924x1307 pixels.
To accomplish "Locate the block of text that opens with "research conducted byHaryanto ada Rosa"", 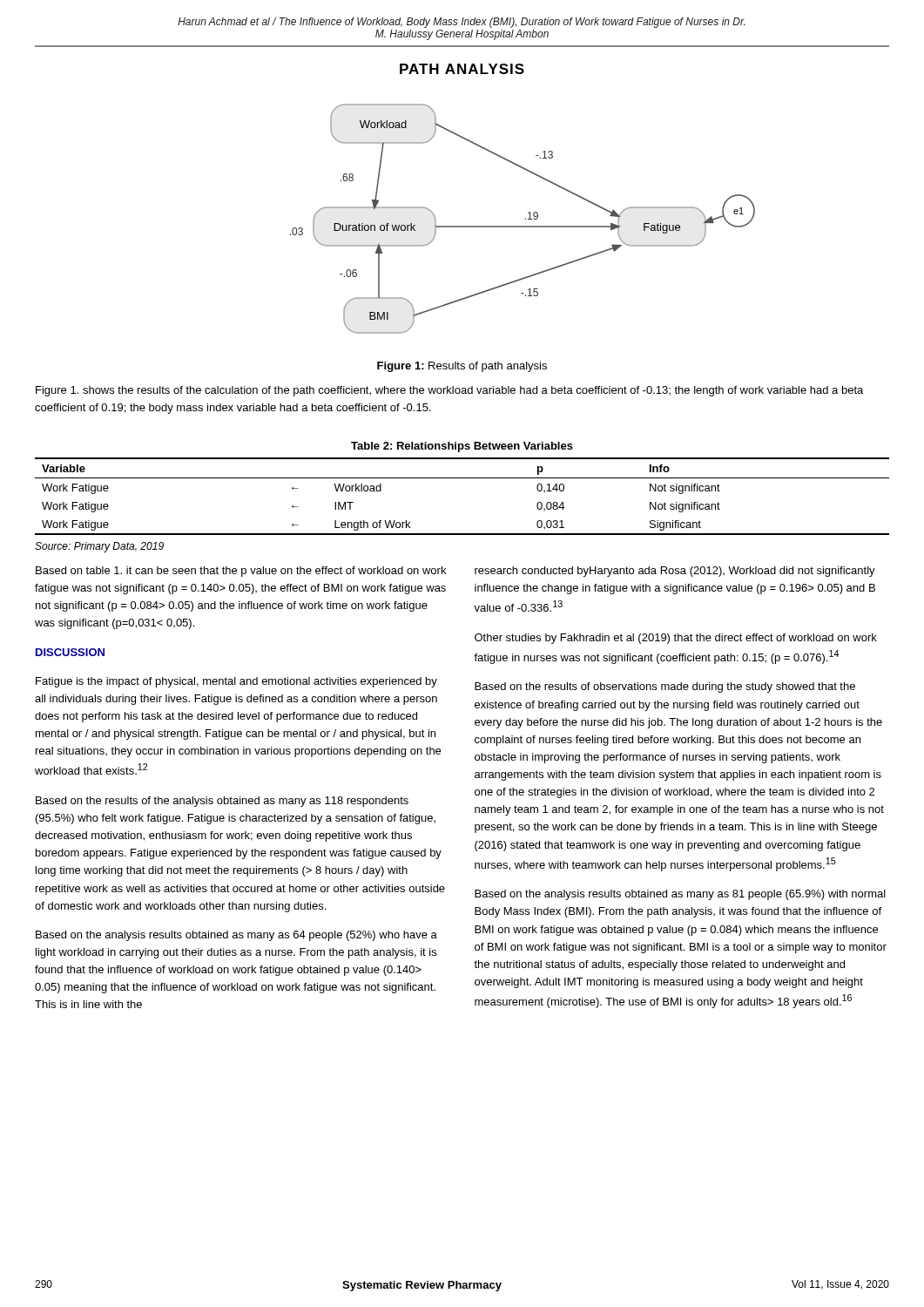I will [682, 787].
